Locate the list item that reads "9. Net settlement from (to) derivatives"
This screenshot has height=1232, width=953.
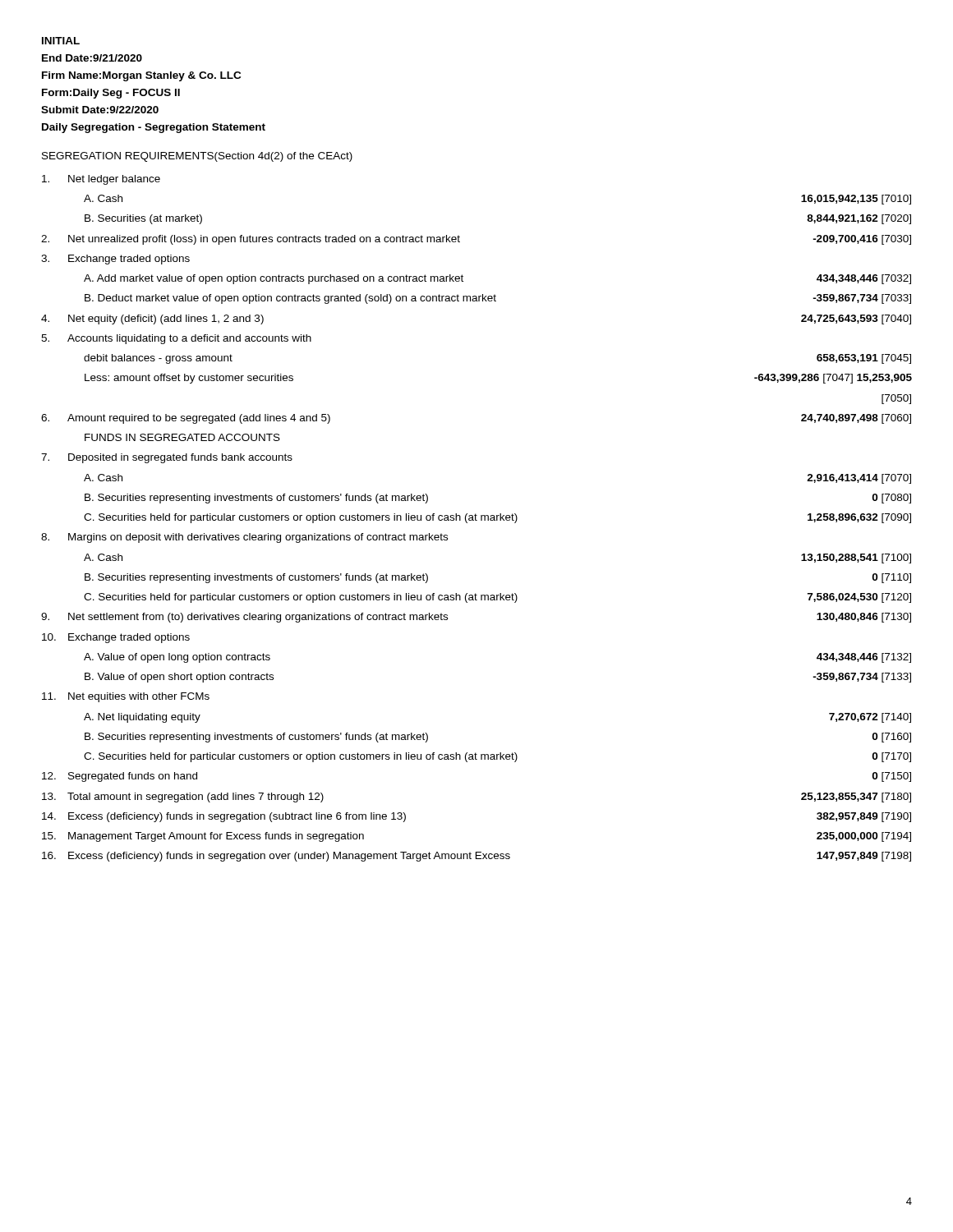point(259,617)
